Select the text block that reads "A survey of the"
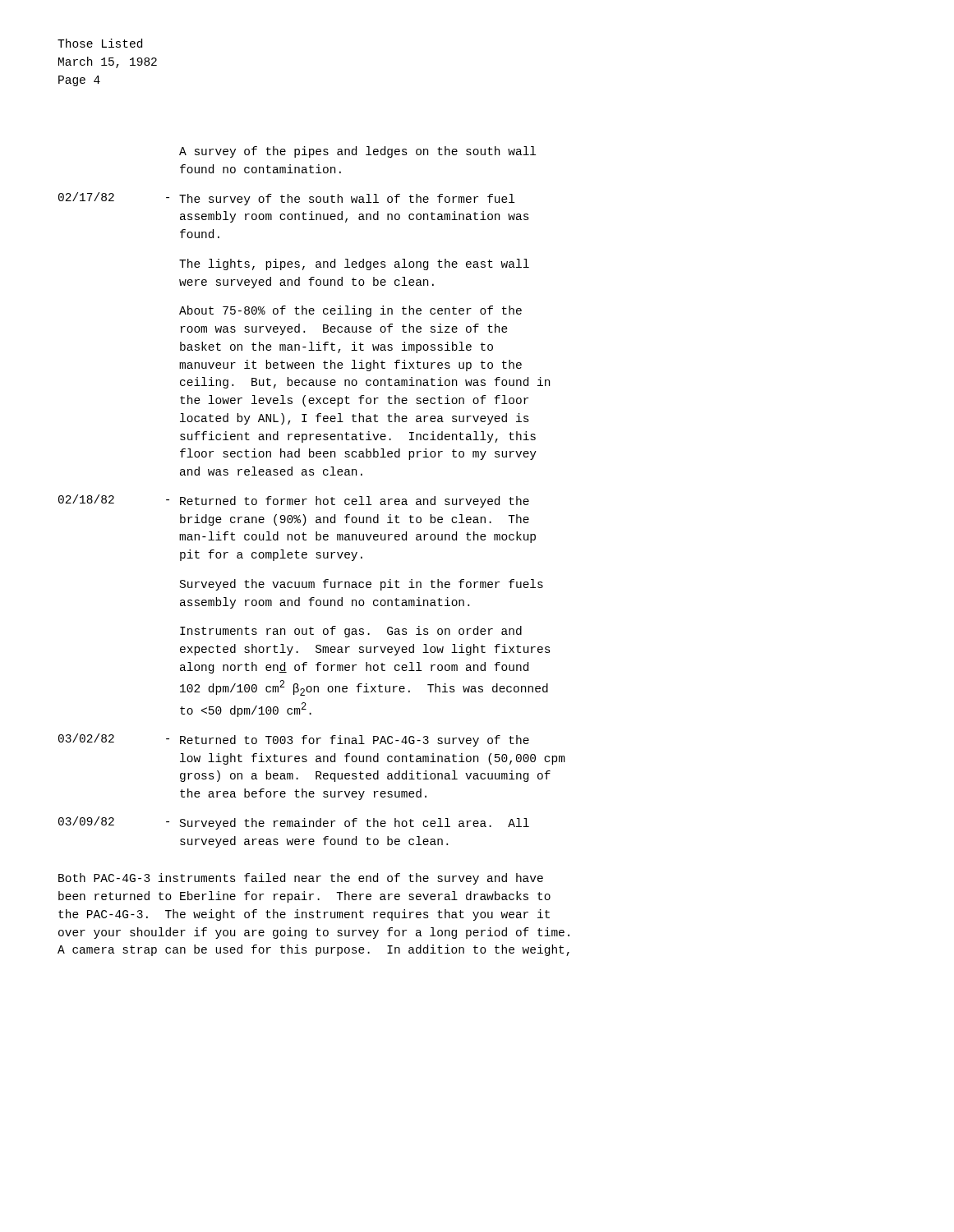This screenshot has height=1232, width=954. (358, 161)
